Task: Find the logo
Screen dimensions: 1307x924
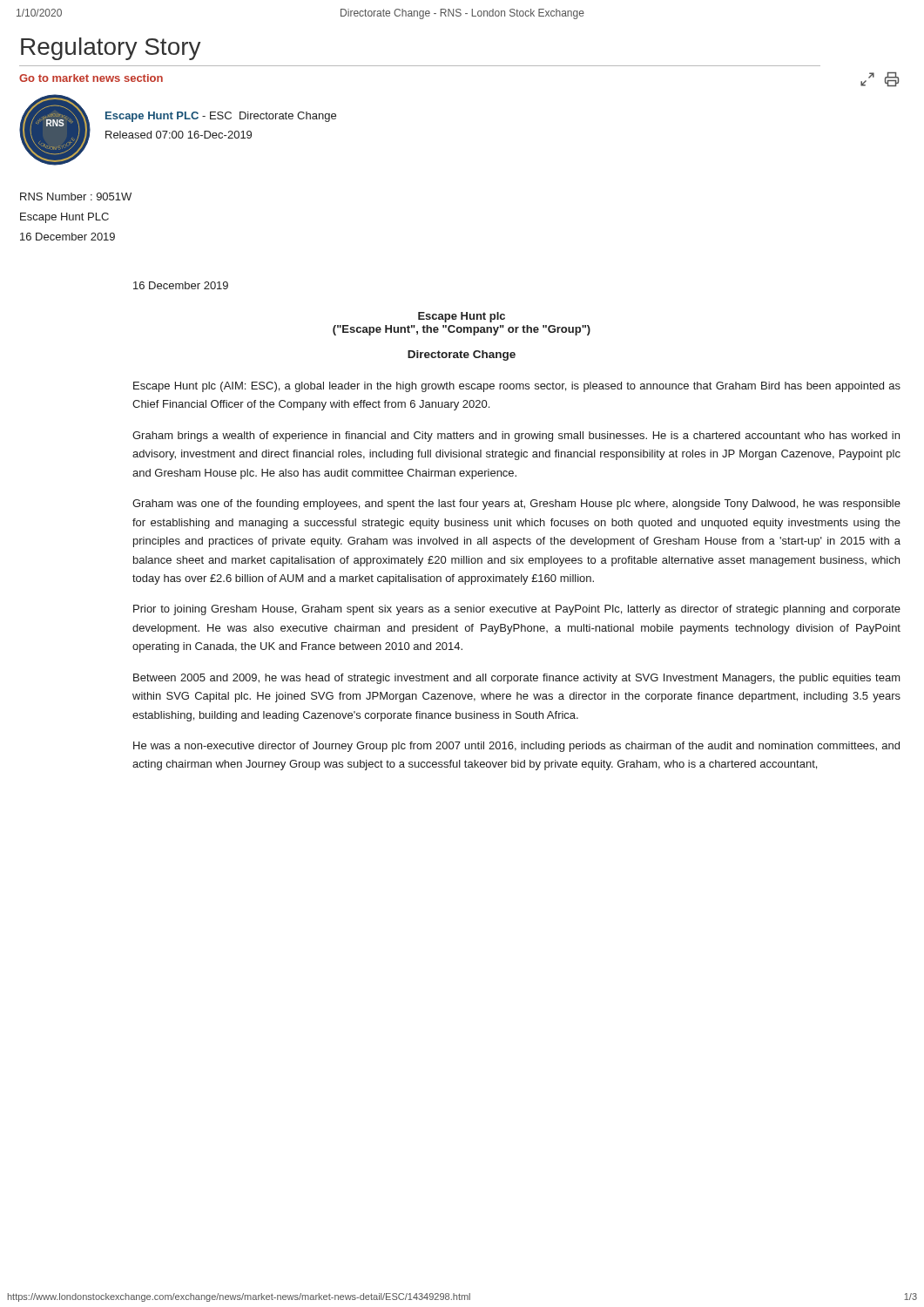Action: [x=55, y=130]
